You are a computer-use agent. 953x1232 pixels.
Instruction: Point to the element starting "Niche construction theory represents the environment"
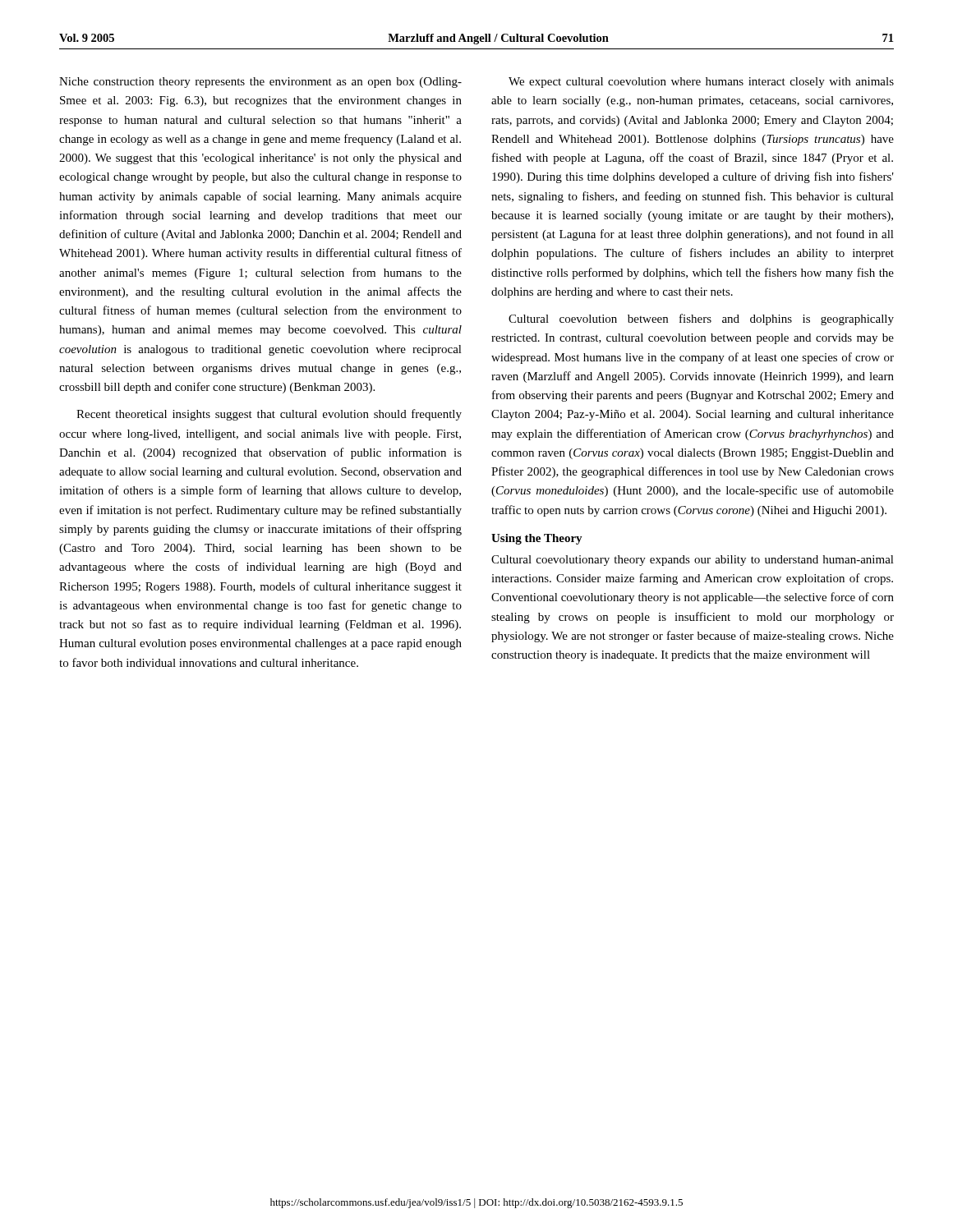pos(260,235)
